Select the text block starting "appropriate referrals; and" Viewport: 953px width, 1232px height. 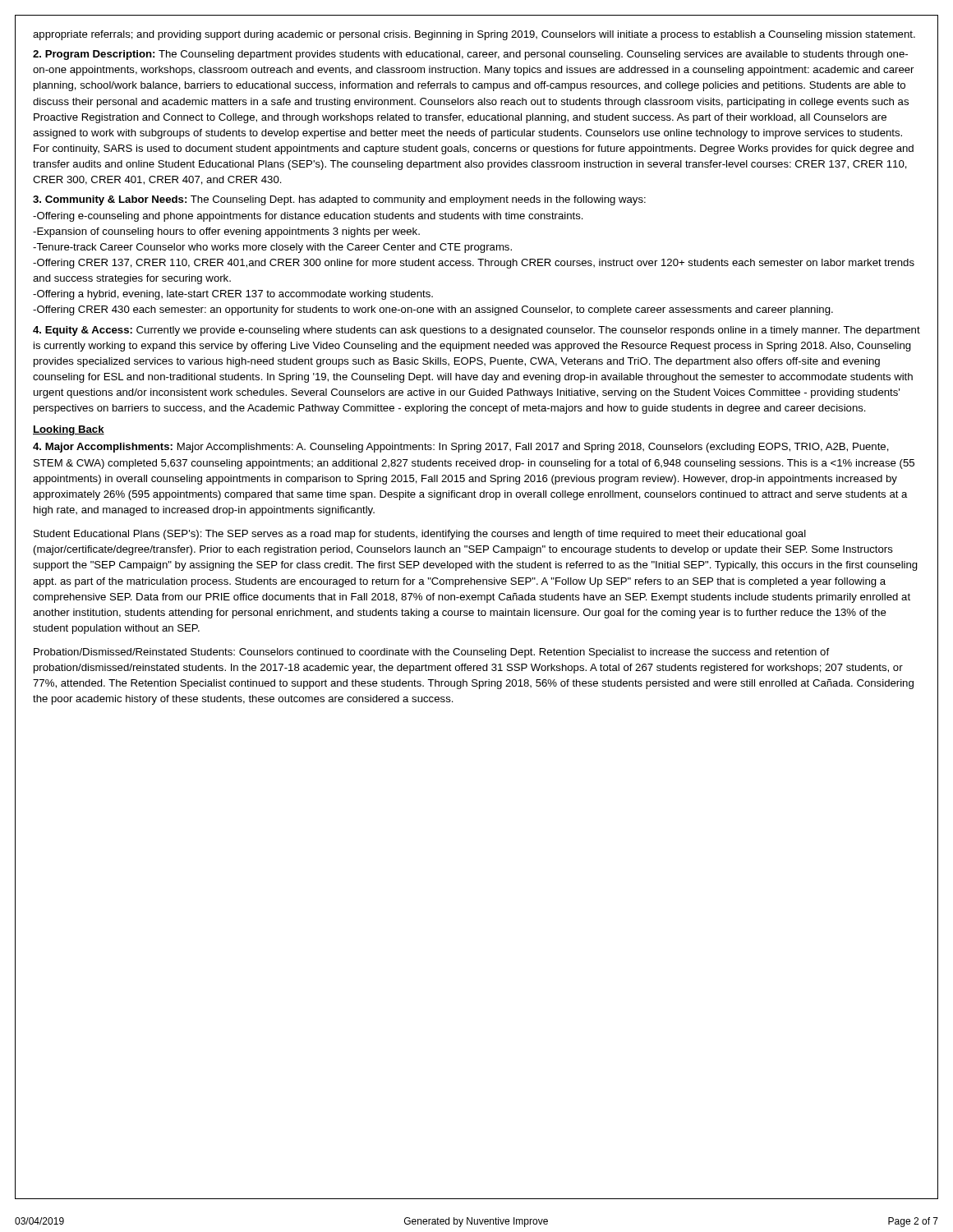click(x=474, y=34)
